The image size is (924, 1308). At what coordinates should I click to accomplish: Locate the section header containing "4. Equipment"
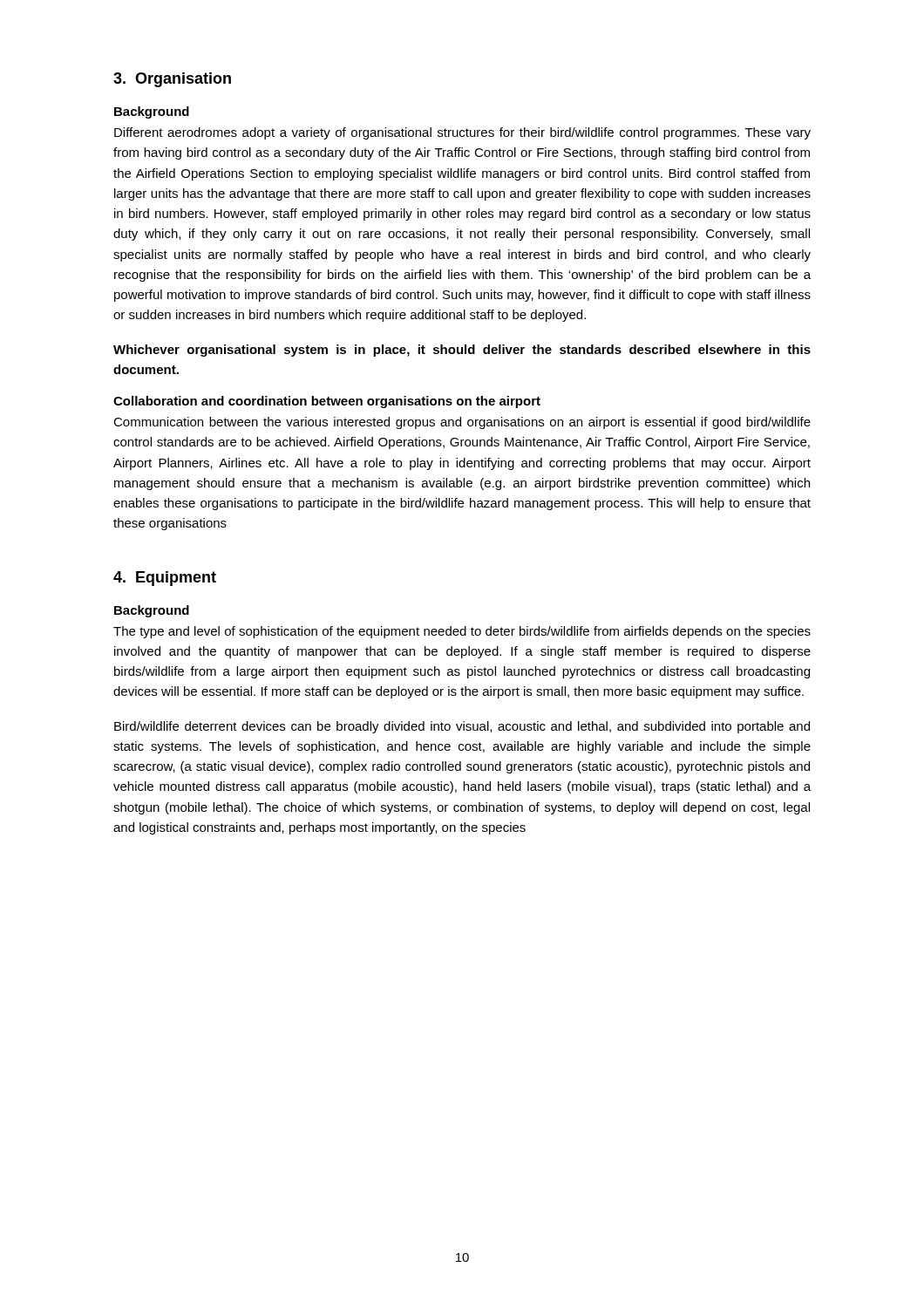point(165,577)
